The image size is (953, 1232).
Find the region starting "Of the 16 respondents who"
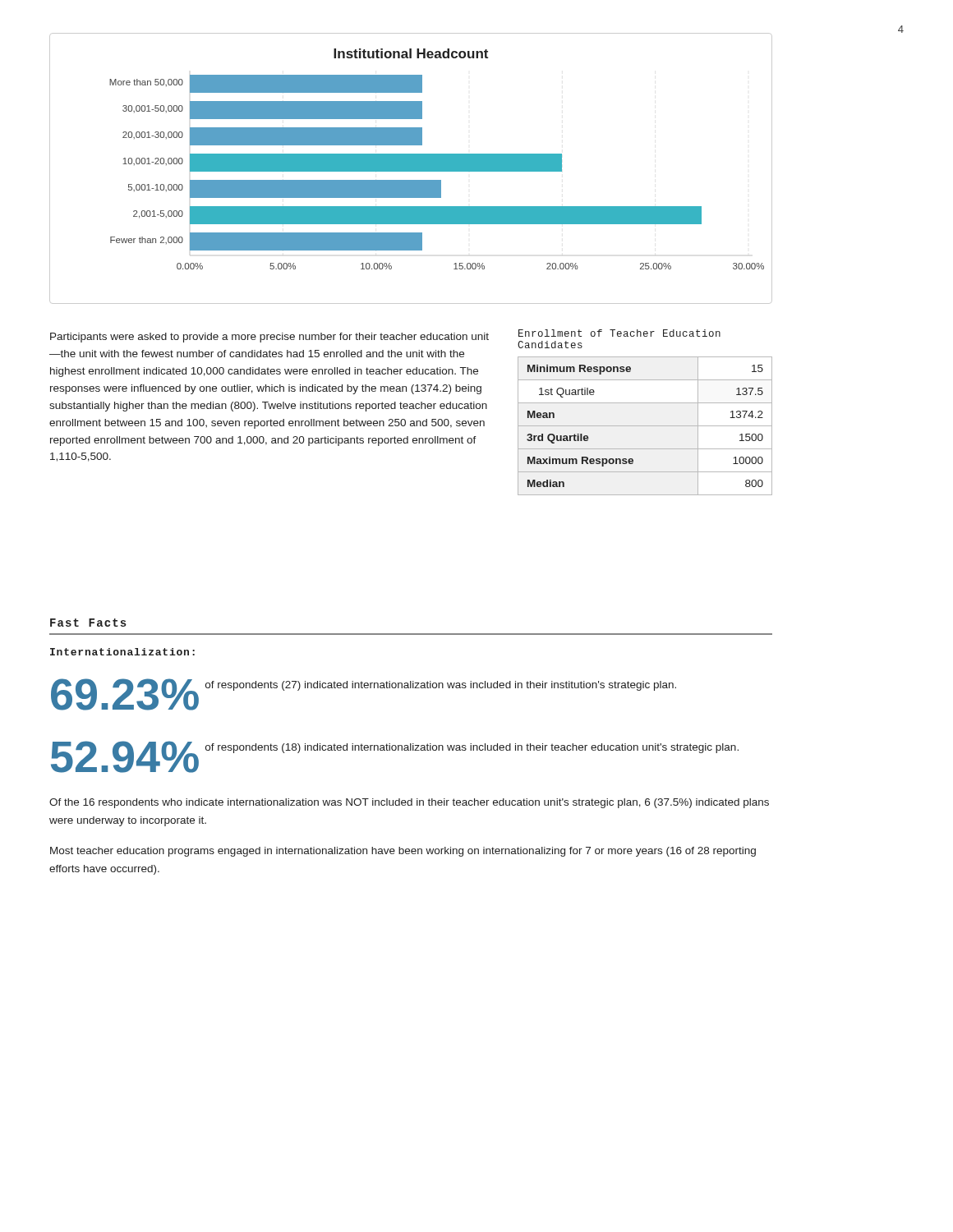(x=409, y=811)
